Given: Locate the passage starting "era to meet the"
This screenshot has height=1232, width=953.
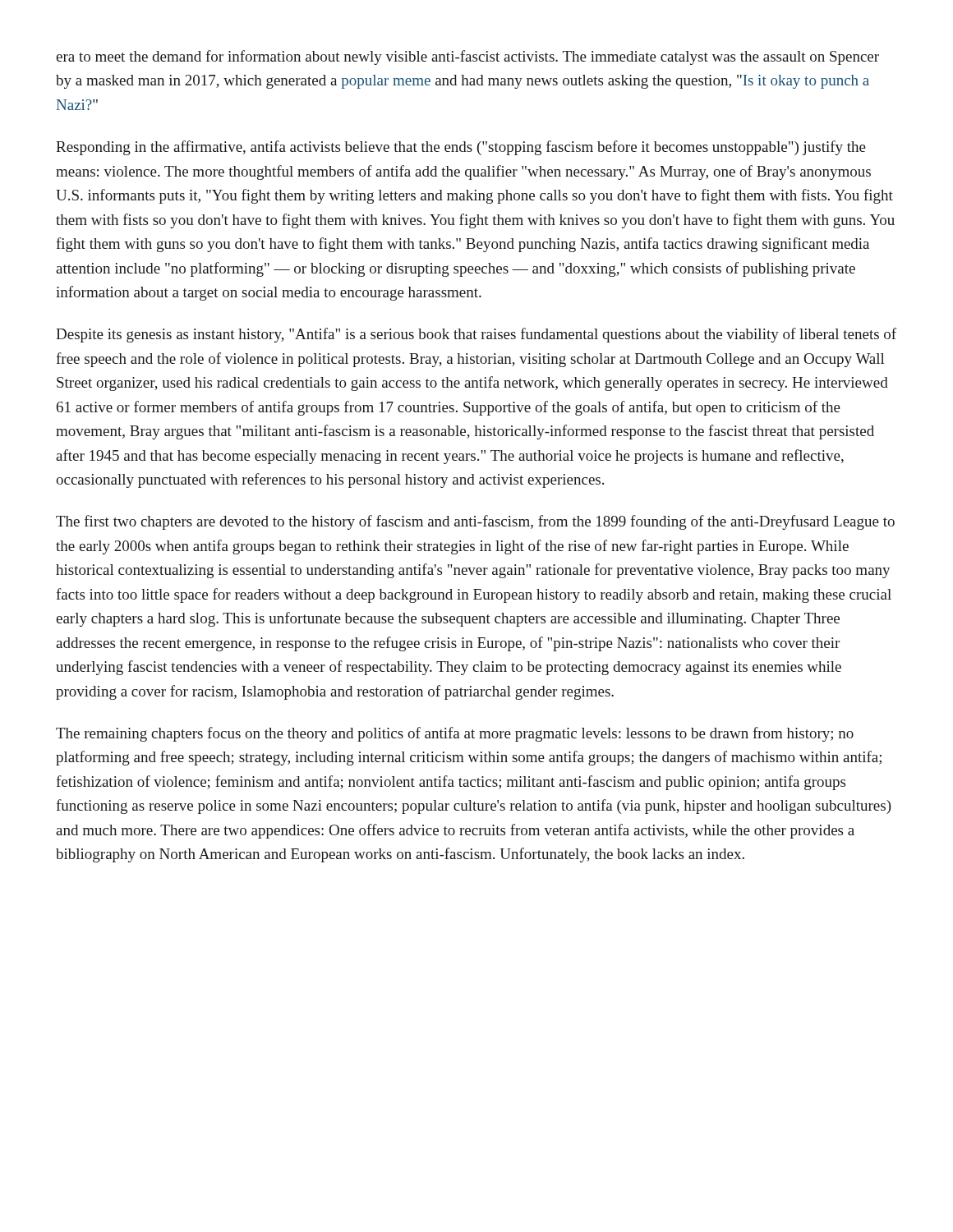Looking at the screenshot, I should 467,80.
